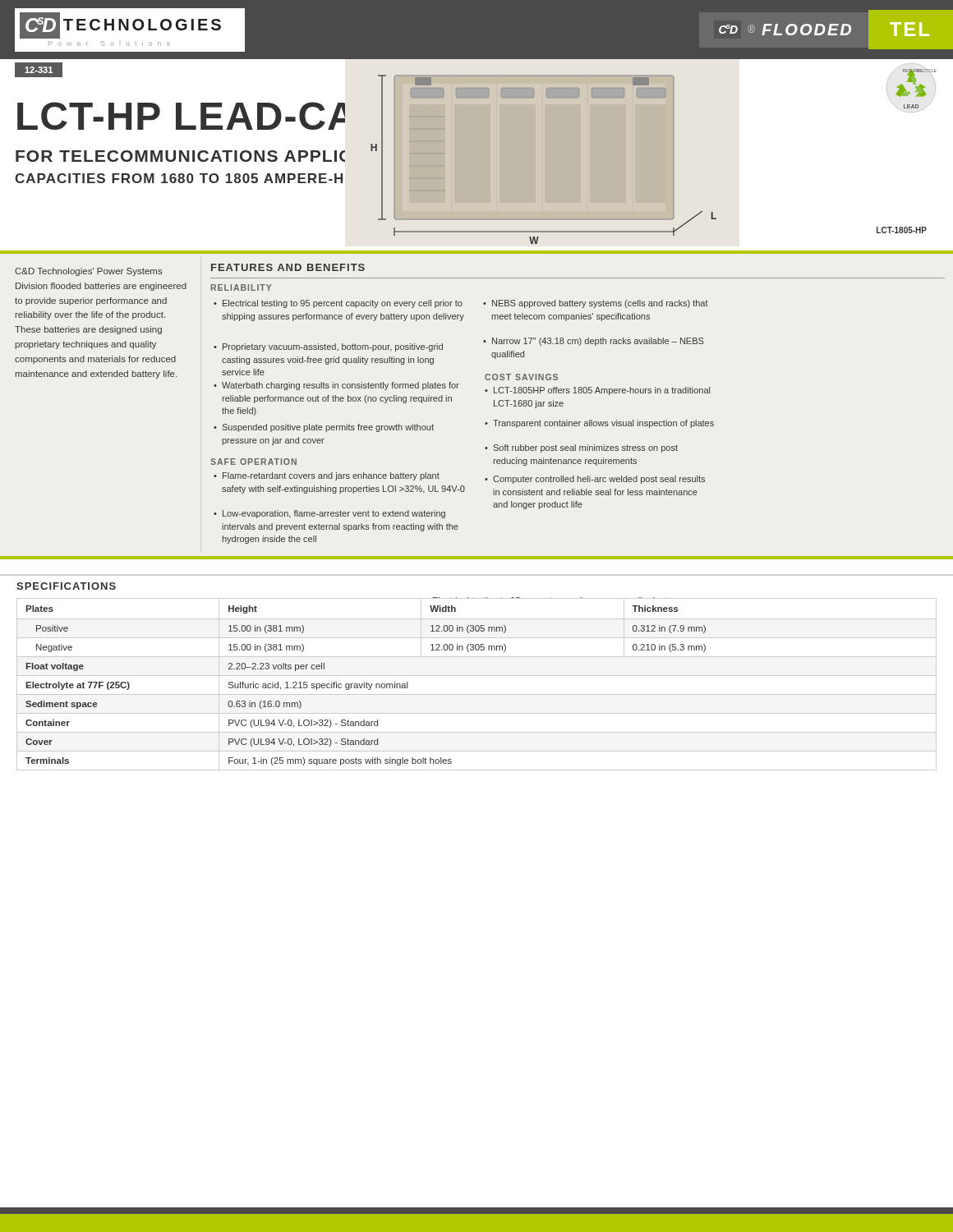Navigate to the element starting "• Suspended positive plate permits free growth without"
The width and height of the screenshot is (953, 1232).
[x=328, y=433]
